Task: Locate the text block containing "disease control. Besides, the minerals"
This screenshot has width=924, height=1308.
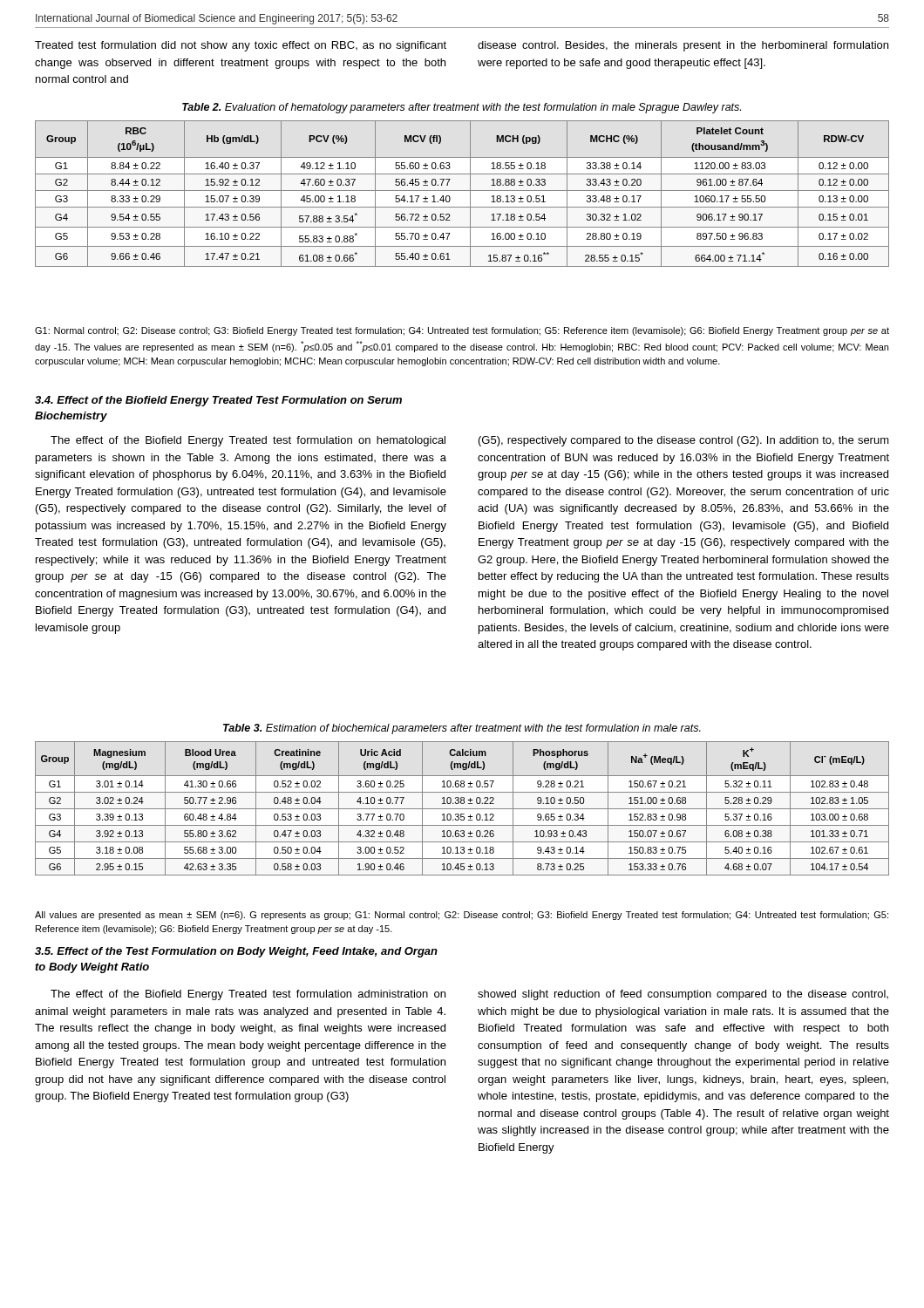Action: (683, 53)
